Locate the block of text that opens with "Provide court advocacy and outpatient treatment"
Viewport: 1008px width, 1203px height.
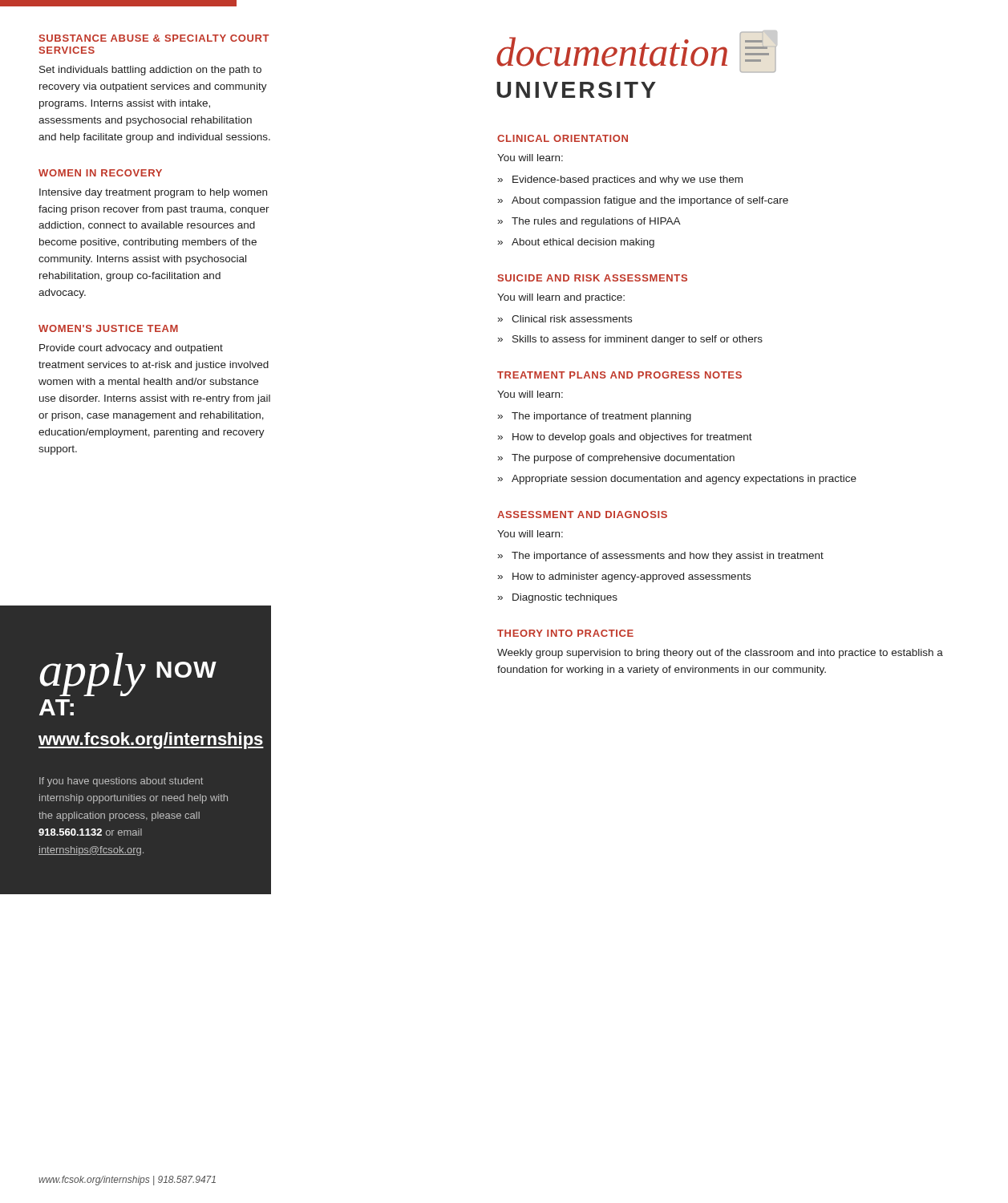[x=155, y=398]
